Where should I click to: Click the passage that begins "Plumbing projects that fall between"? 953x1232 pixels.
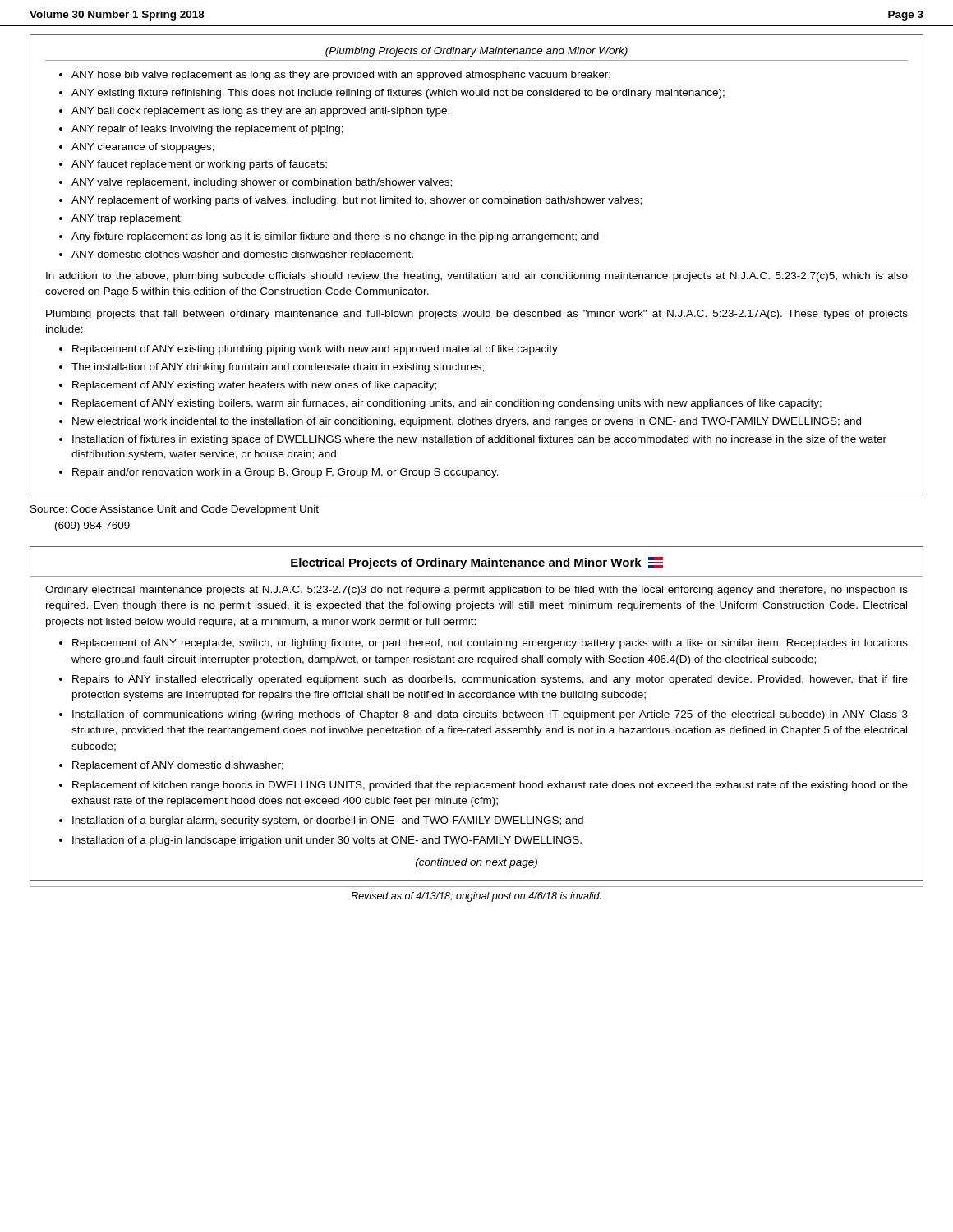click(476, 321)
